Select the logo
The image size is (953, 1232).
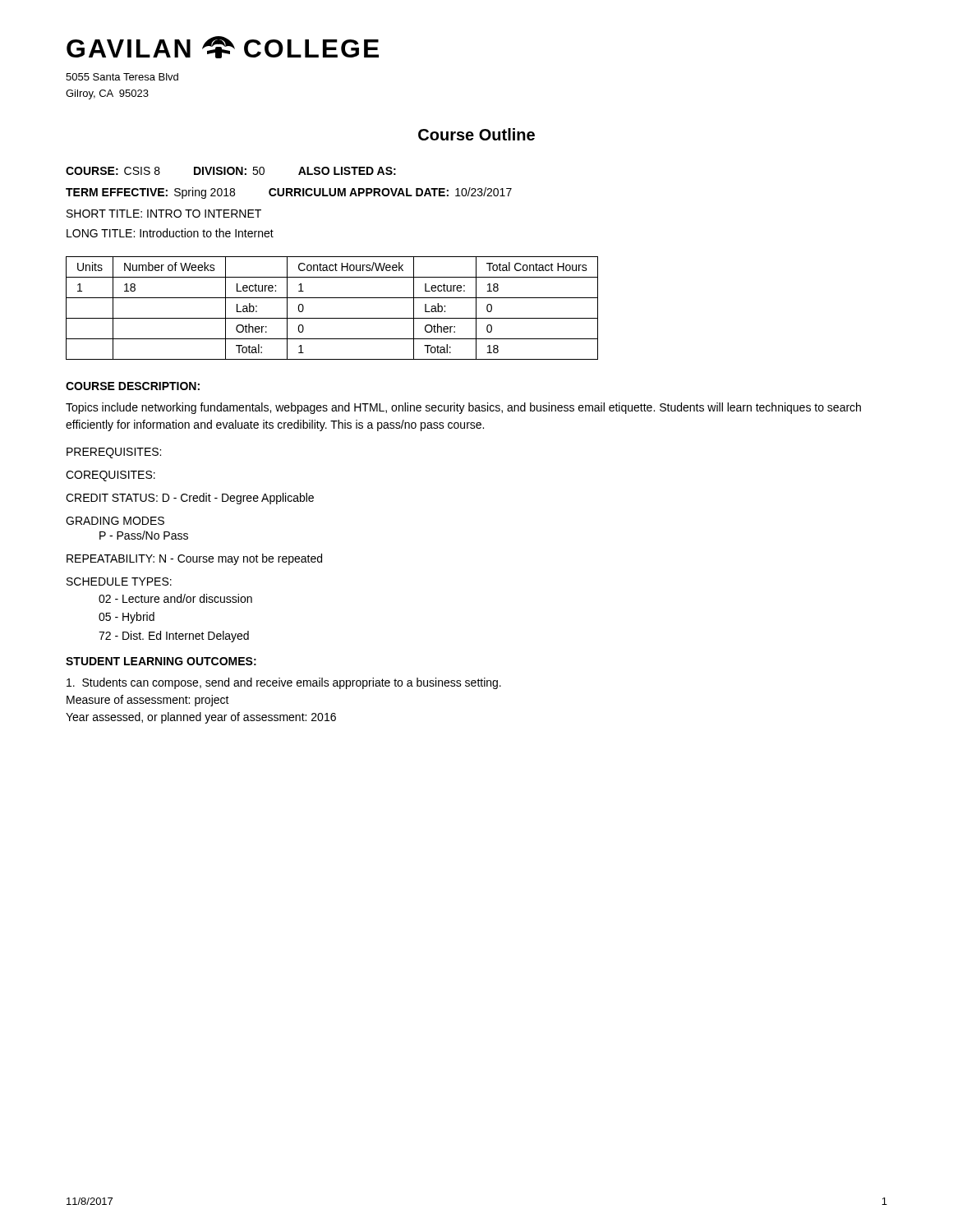476,48
